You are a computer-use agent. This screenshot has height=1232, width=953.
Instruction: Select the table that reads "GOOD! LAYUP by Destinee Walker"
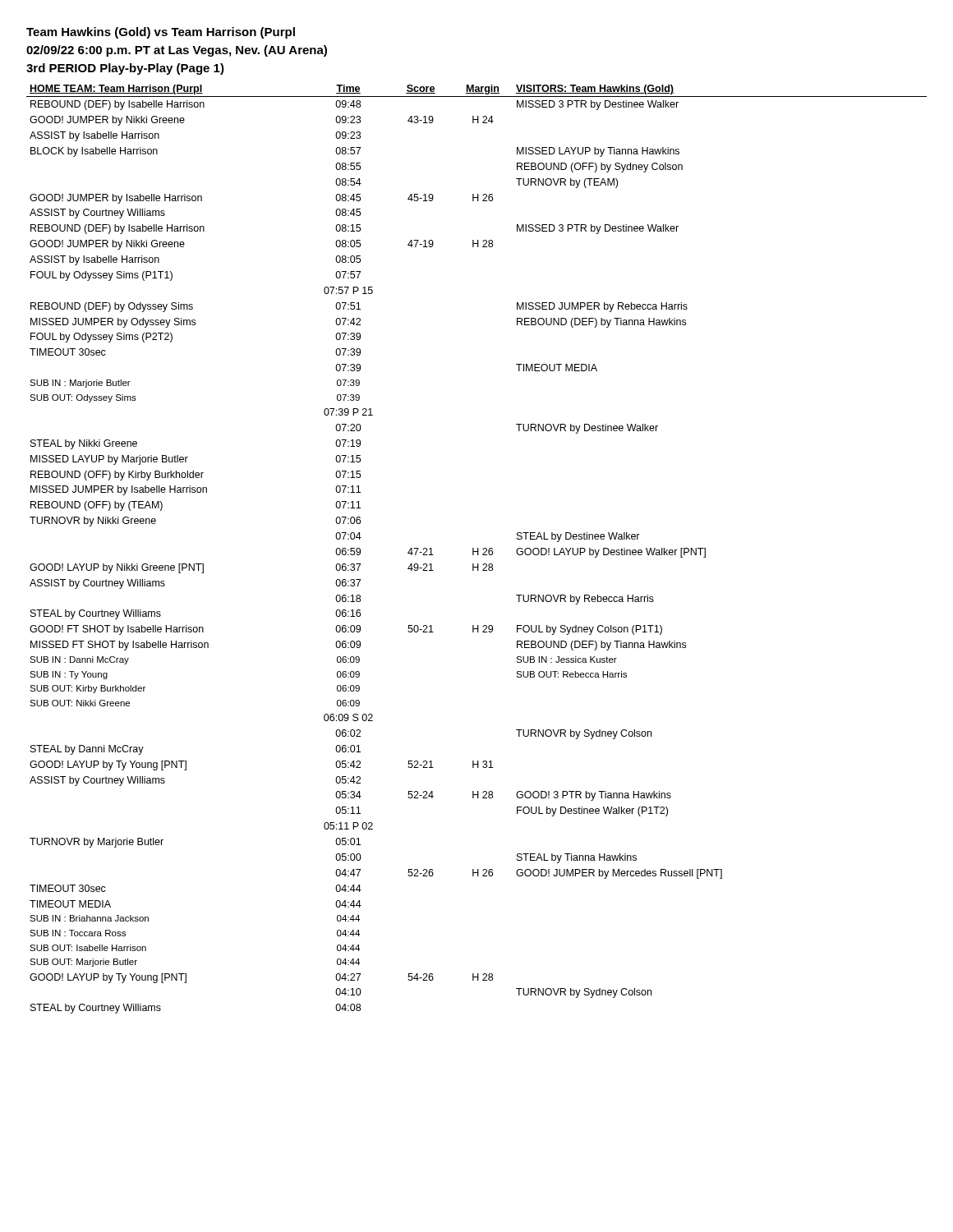tap(476, 549)
